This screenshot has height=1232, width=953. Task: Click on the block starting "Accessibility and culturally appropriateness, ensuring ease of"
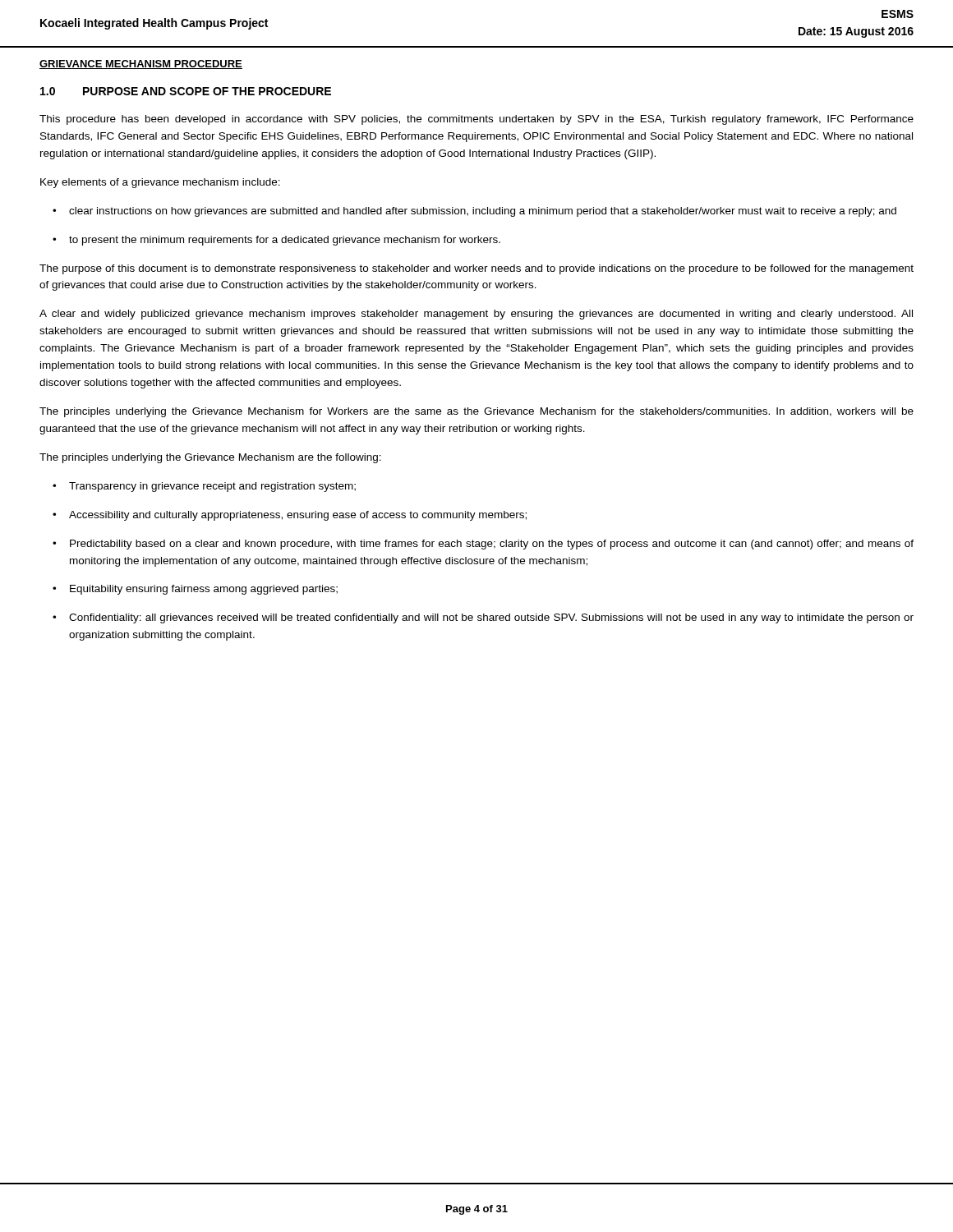[x=298, y=514]
